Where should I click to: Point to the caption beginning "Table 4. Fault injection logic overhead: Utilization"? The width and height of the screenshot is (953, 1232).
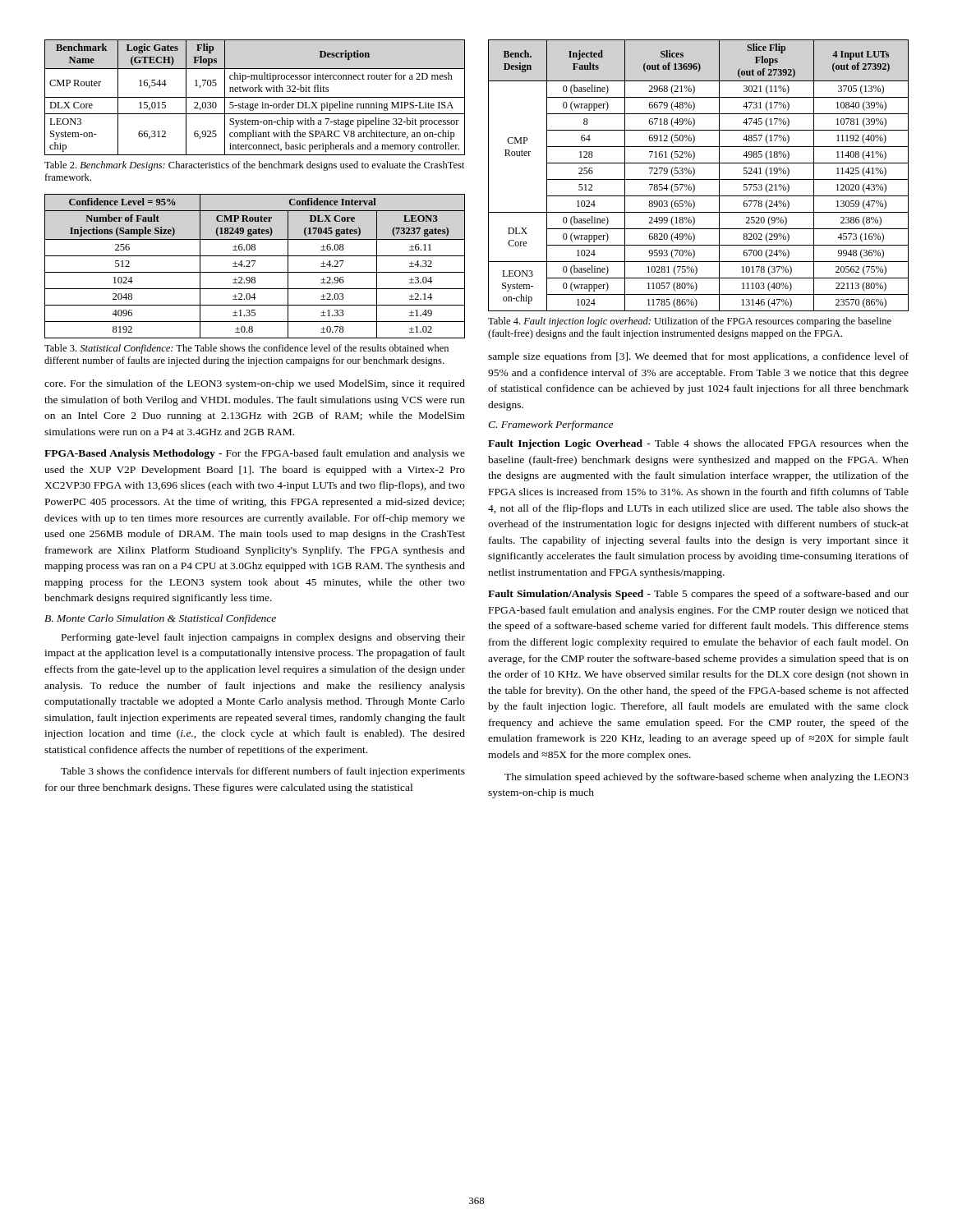690,327
